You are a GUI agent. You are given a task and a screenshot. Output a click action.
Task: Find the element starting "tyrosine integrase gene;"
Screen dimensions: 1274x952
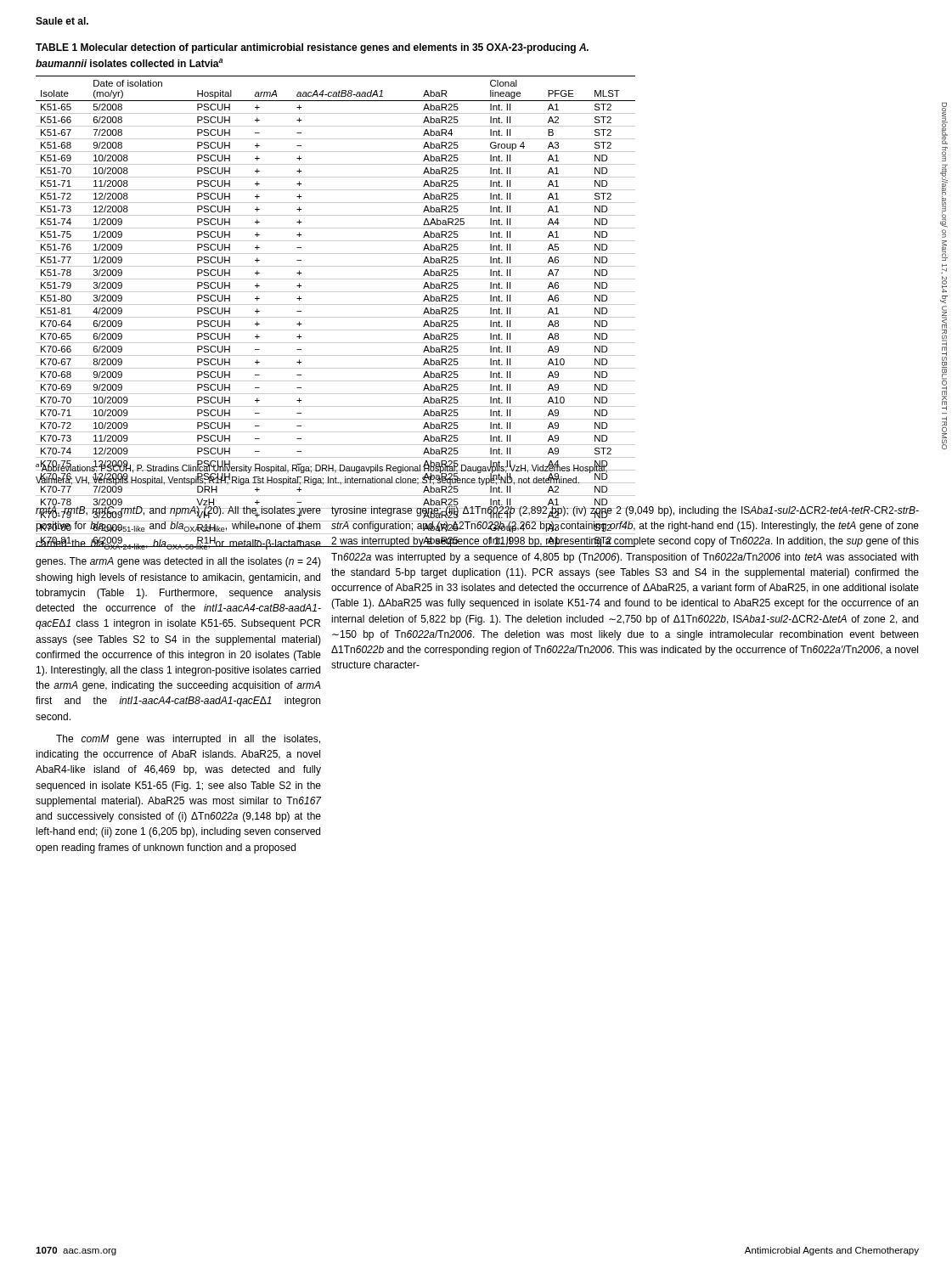625,588
